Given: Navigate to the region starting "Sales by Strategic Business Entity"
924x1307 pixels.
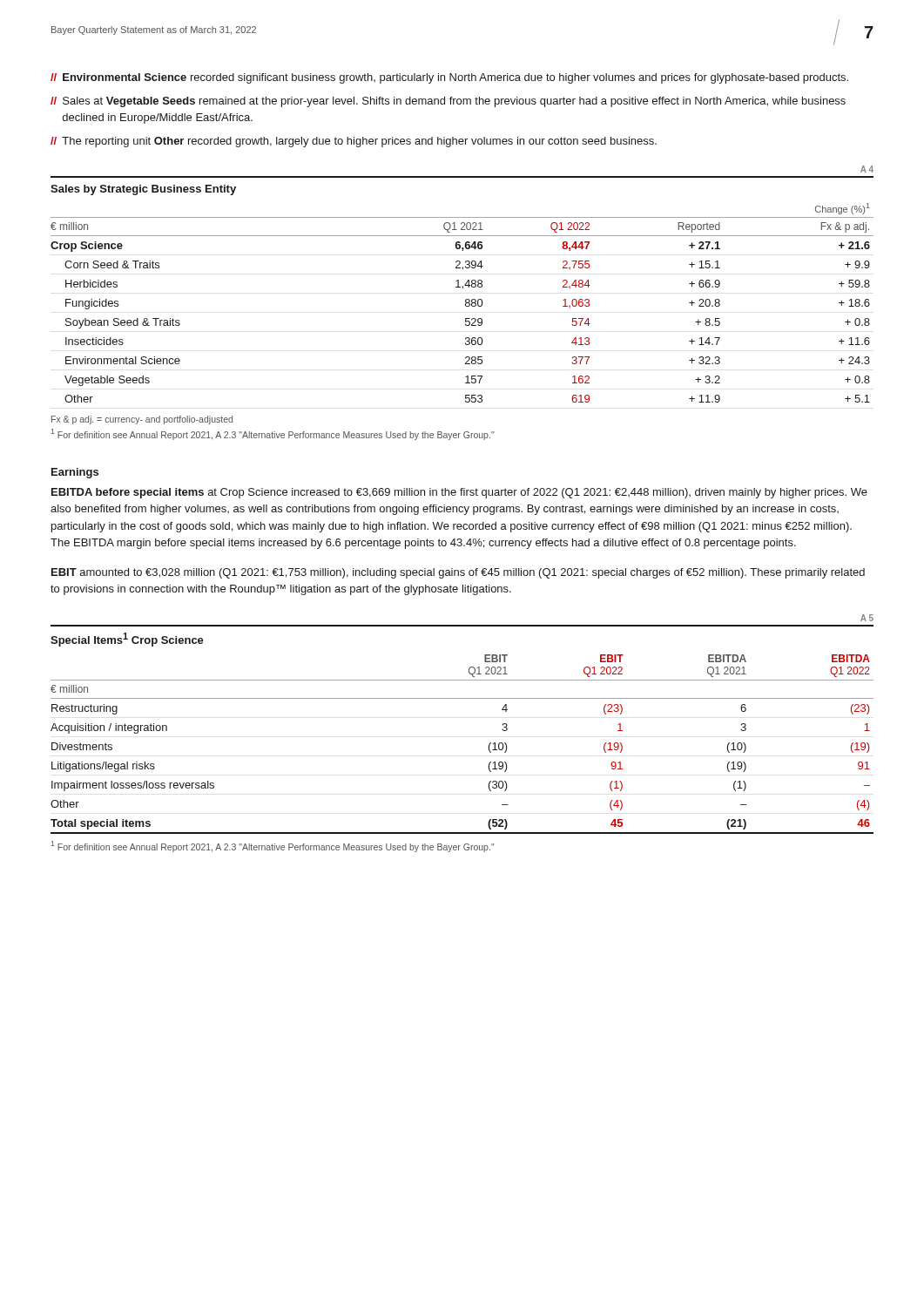Looking at the screenshot, I should tap(143, 189).
